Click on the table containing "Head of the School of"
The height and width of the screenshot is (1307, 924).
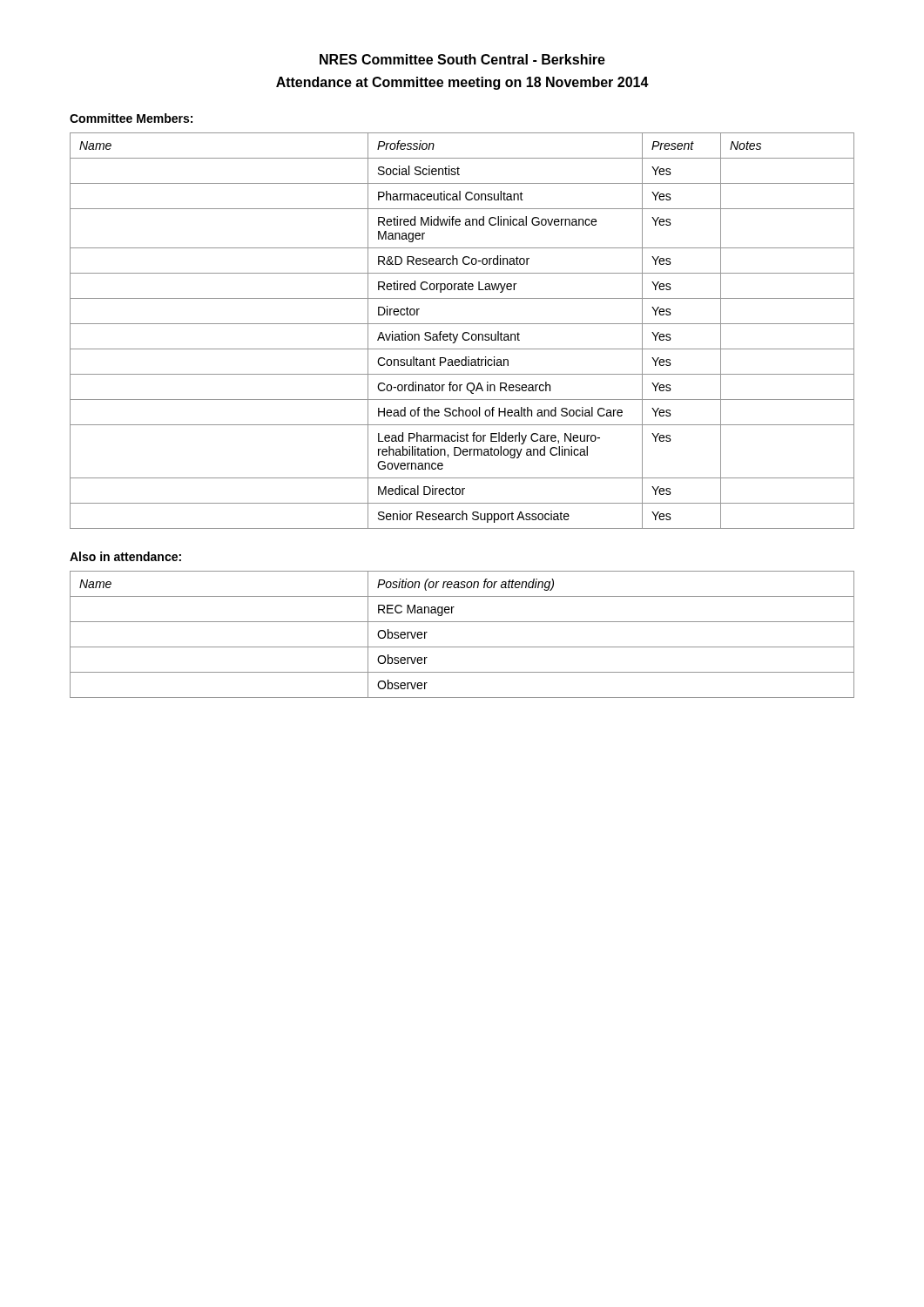pyautogui.click(x=462, y=331)
